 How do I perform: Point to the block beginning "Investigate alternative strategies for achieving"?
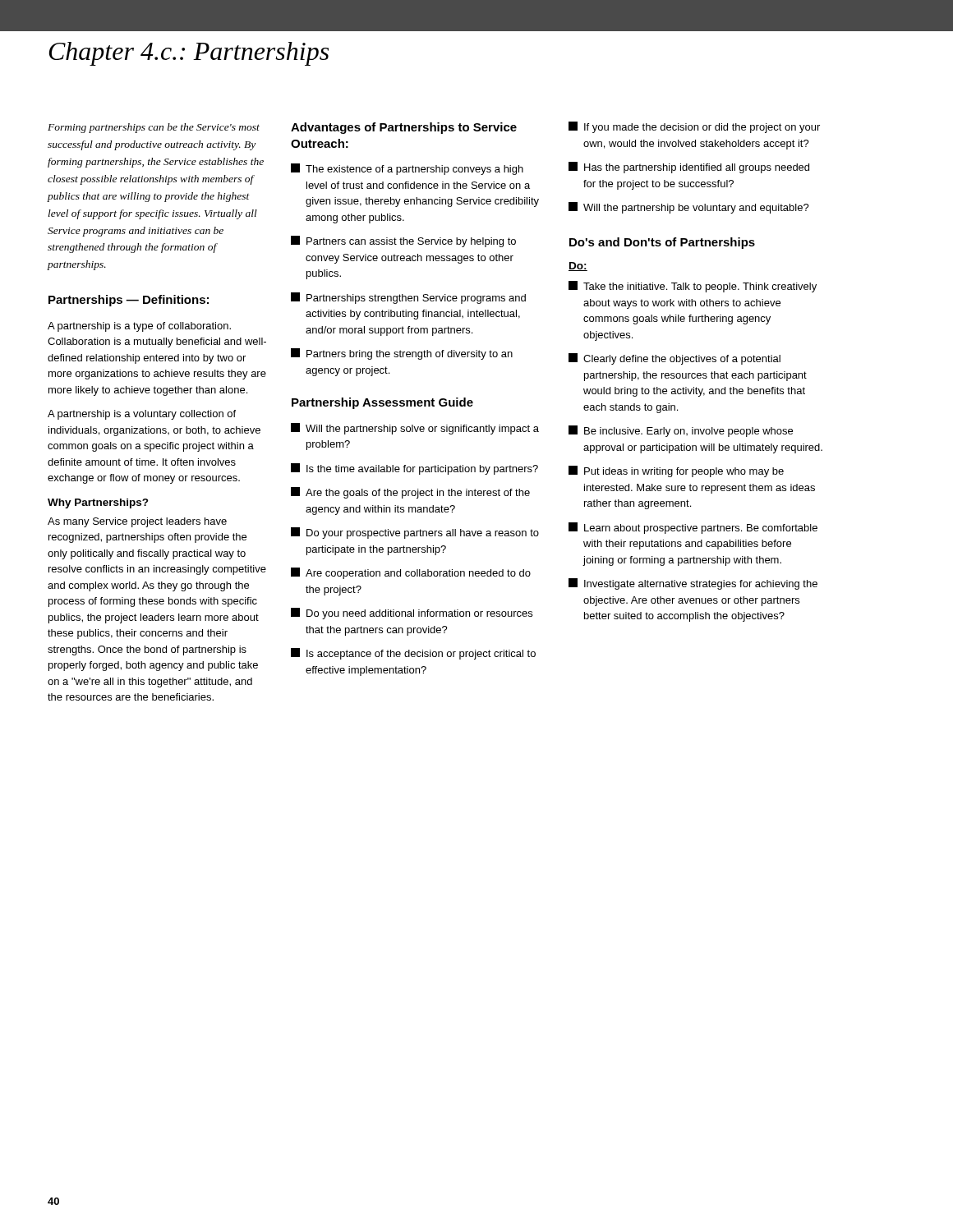click(x=696, y=600)
